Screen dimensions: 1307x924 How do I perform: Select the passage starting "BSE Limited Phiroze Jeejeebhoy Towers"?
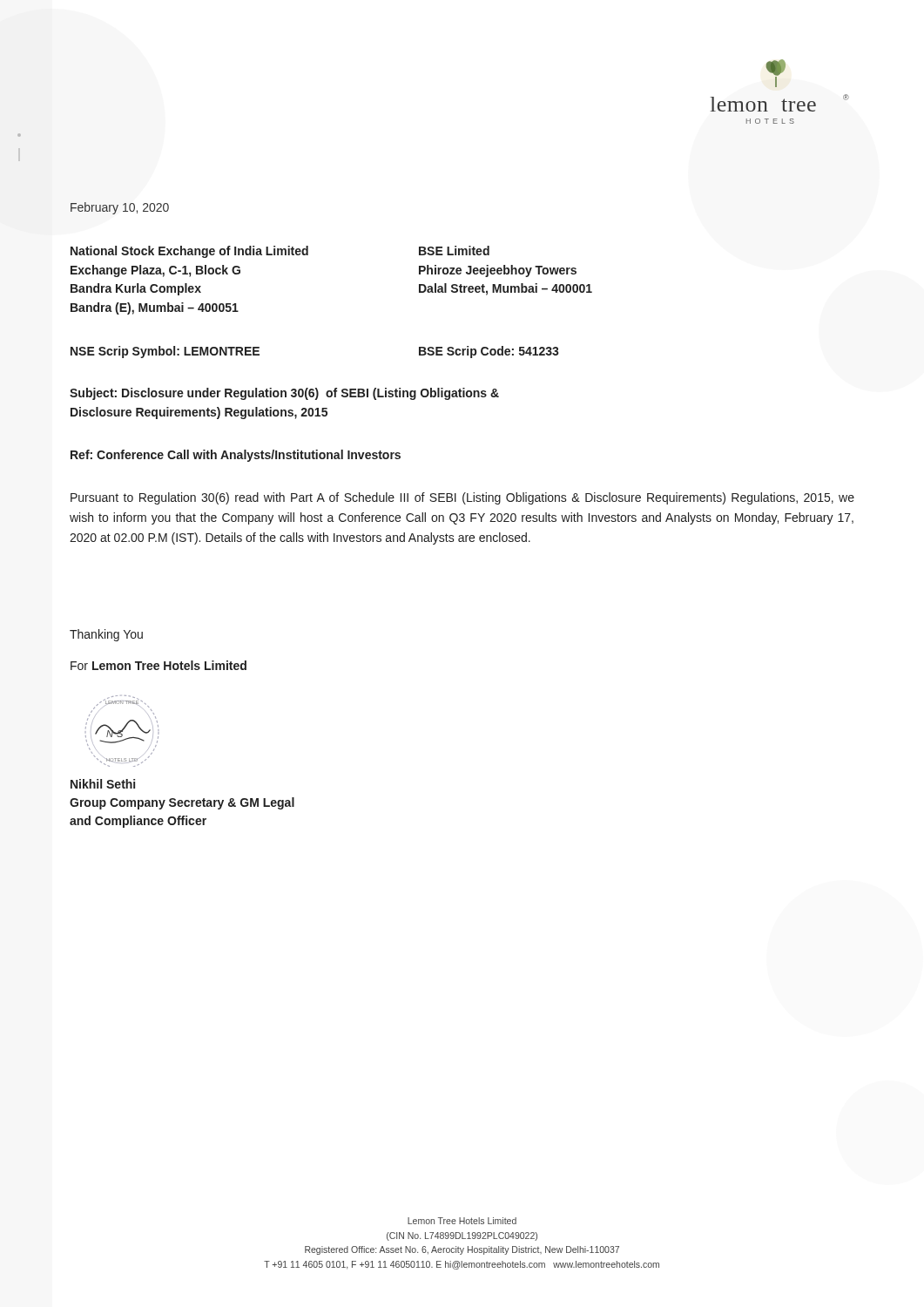point(505,270)
